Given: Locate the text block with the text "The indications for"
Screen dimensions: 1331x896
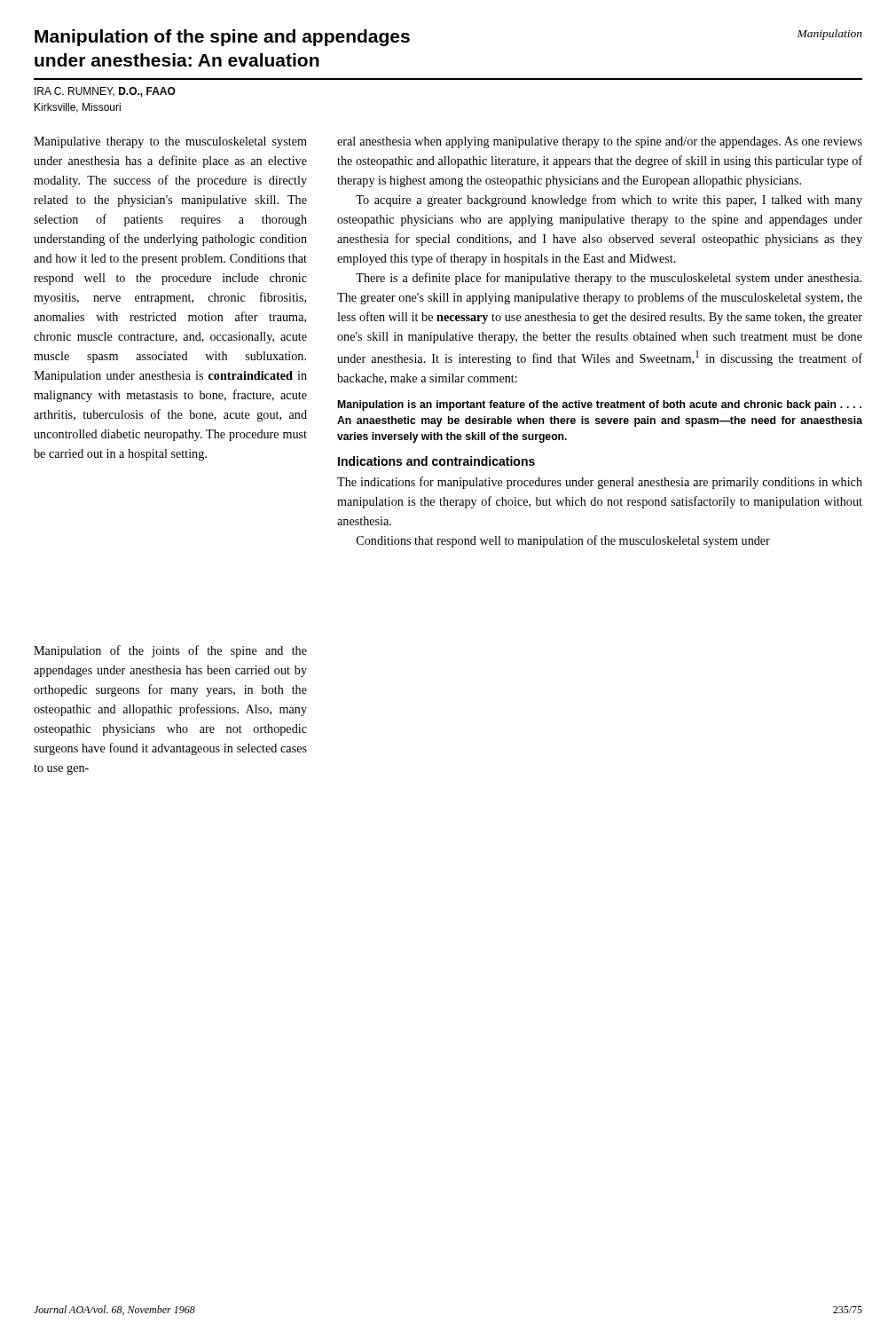Looking at the screenshot, I should click(600, 511).
